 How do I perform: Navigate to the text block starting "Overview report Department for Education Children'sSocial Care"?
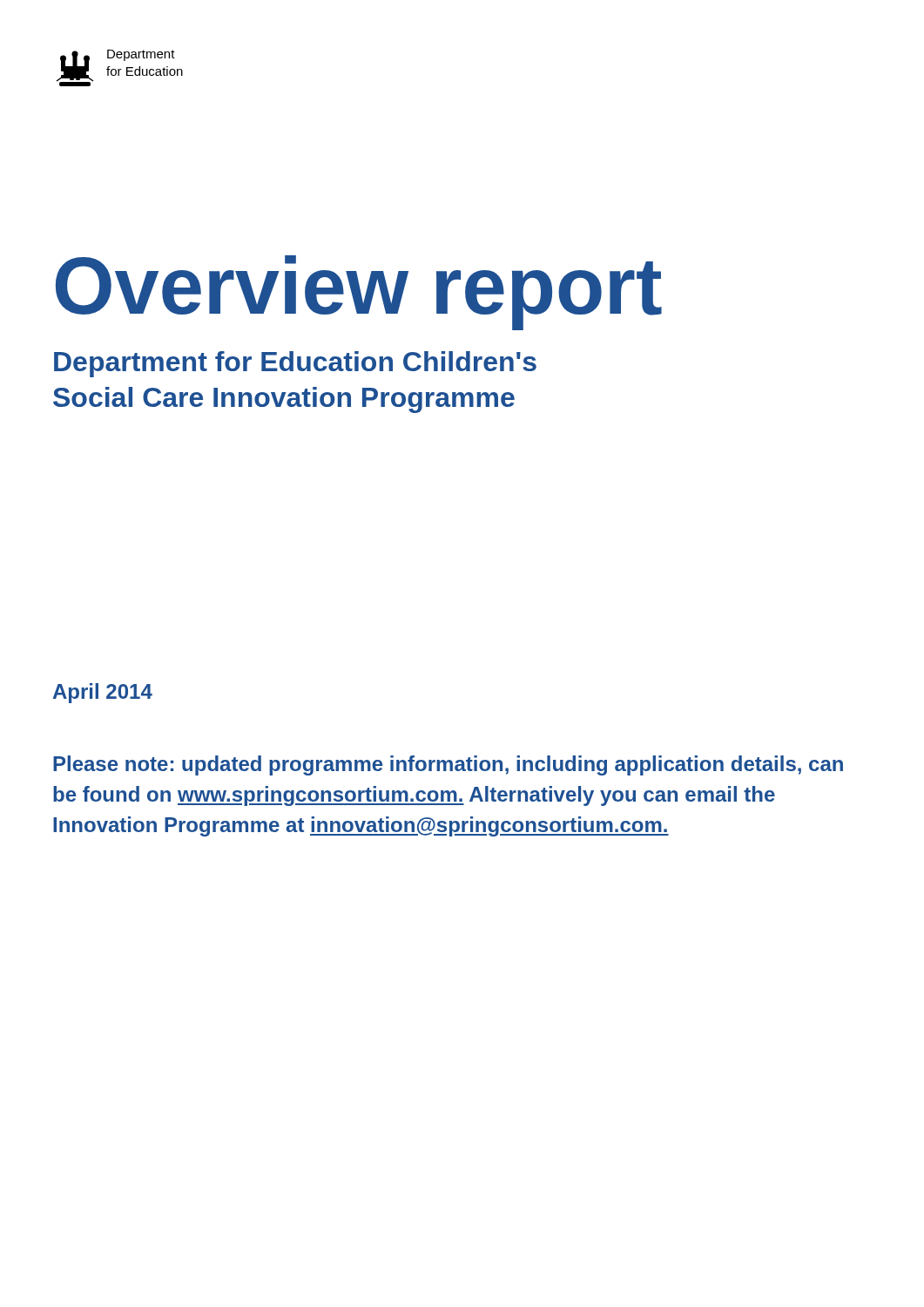(x=359, y=293)
